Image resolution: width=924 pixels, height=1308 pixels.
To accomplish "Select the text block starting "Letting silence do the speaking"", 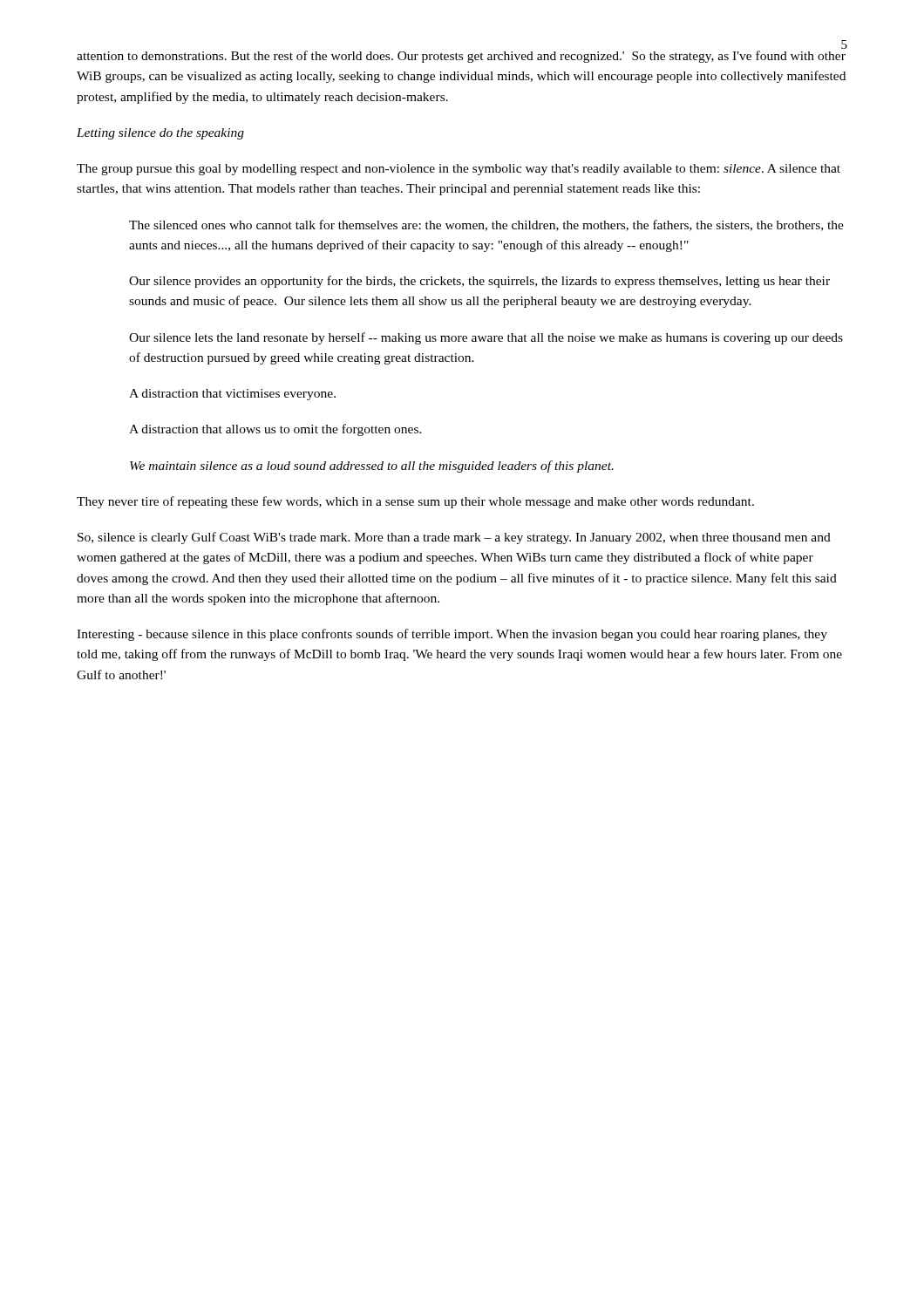I will click(x=160, y=132).
